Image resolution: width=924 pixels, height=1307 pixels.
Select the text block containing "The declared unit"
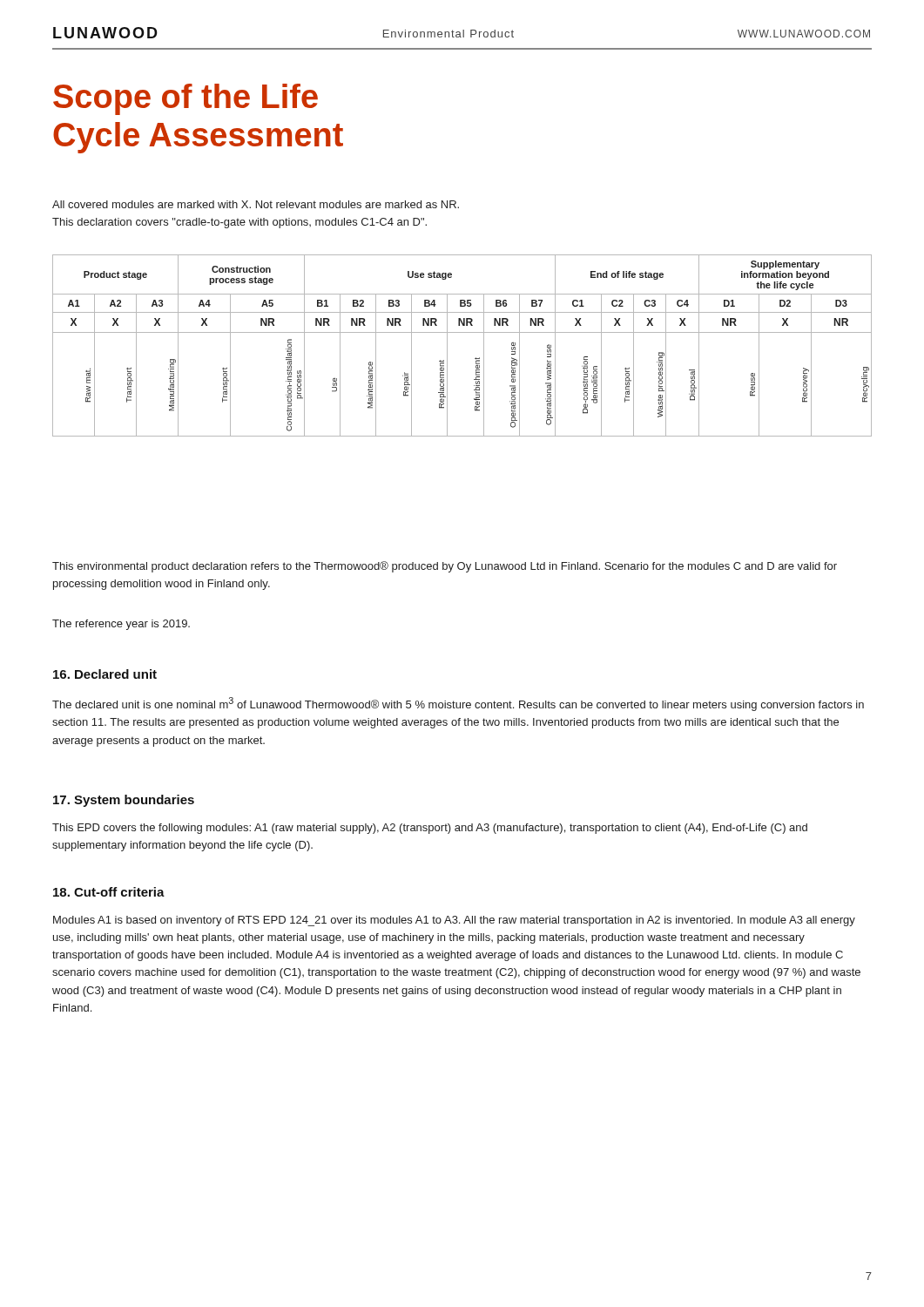point(458,721)
